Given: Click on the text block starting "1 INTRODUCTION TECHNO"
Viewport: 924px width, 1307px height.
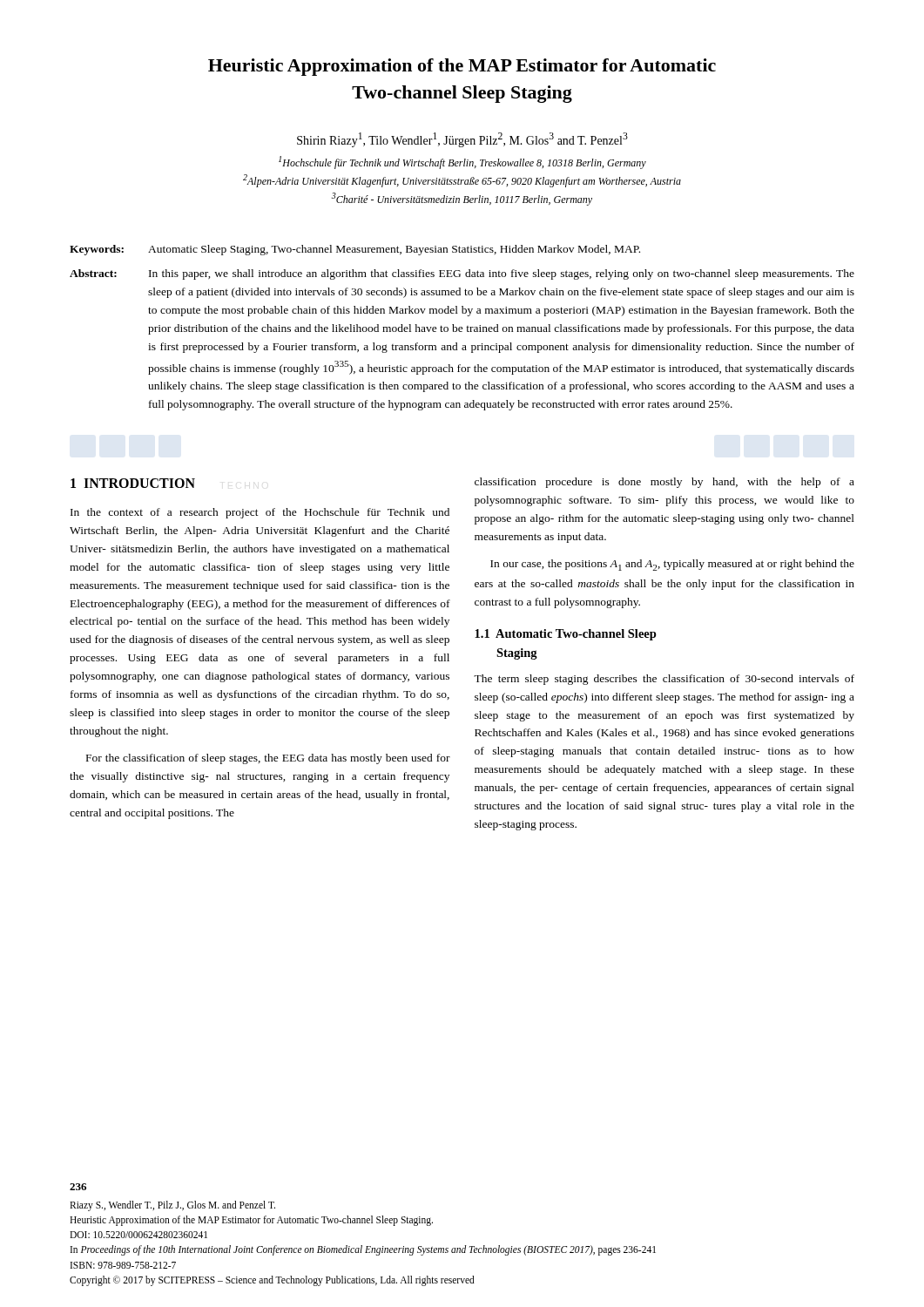Looking at the screenshot, I should pos(179,484).
